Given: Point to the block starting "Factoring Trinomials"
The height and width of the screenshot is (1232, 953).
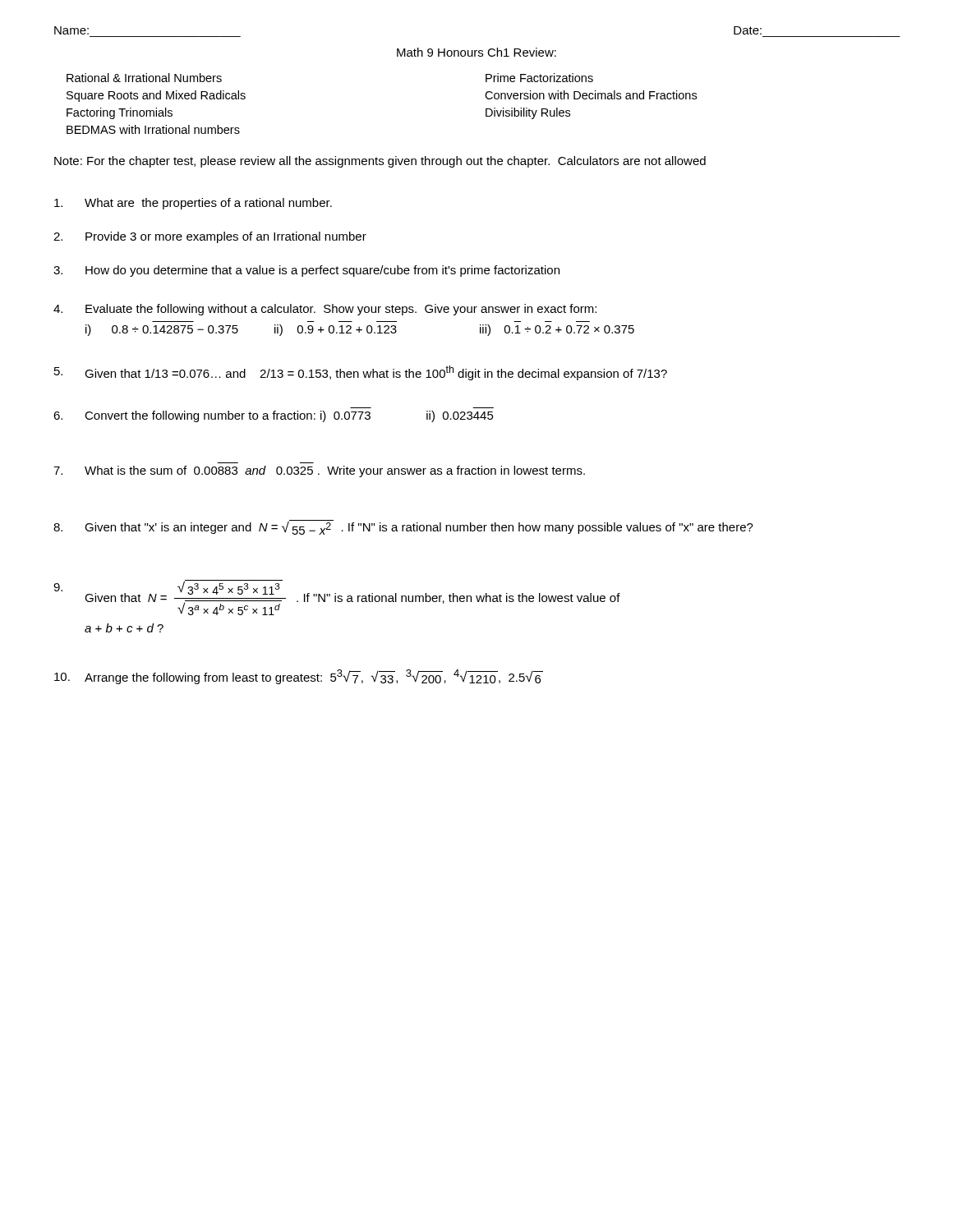Looking at the screenshot, I should click(119, 113).
